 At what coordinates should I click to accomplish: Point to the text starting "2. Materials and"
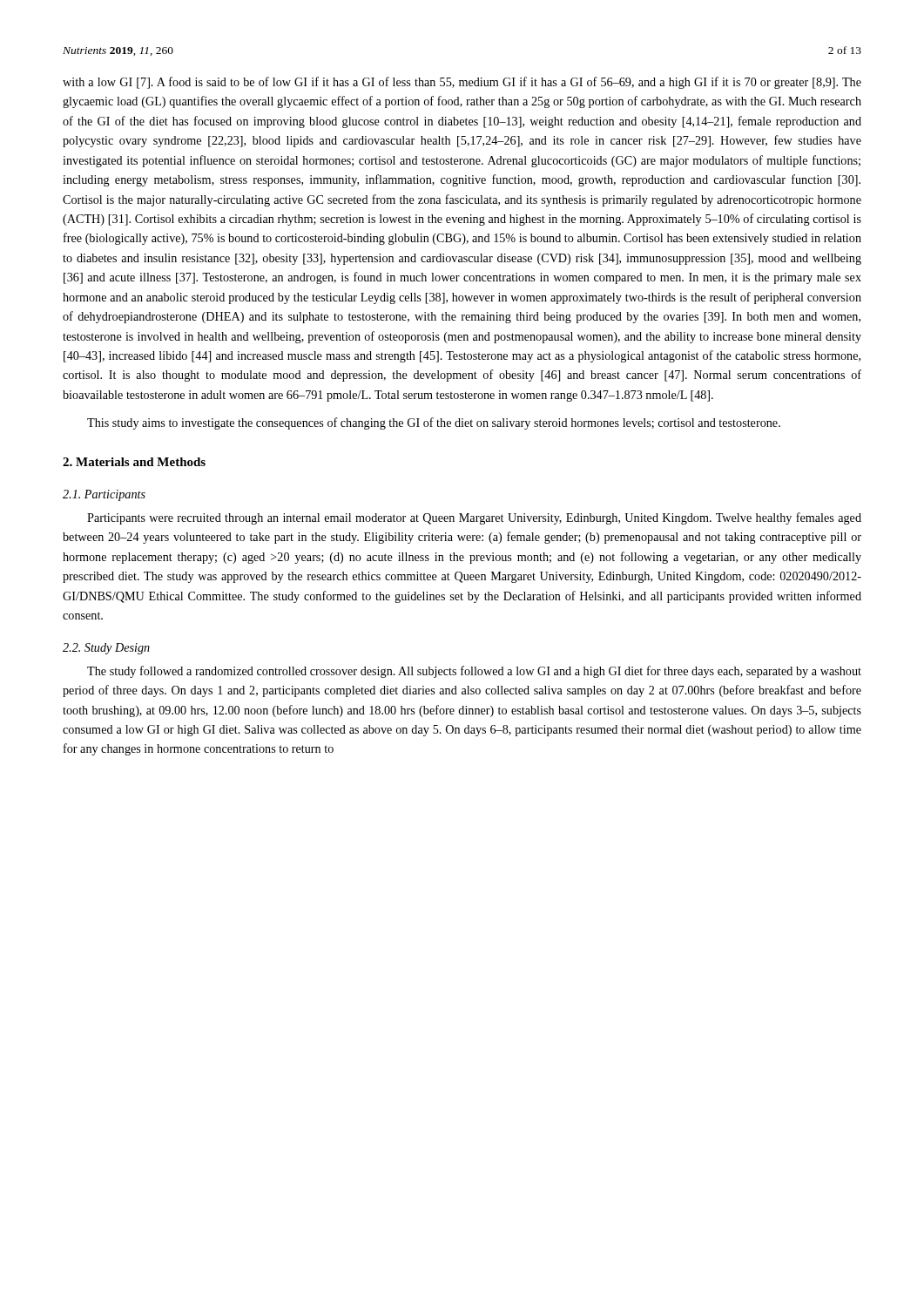click(x=134, y=462)
